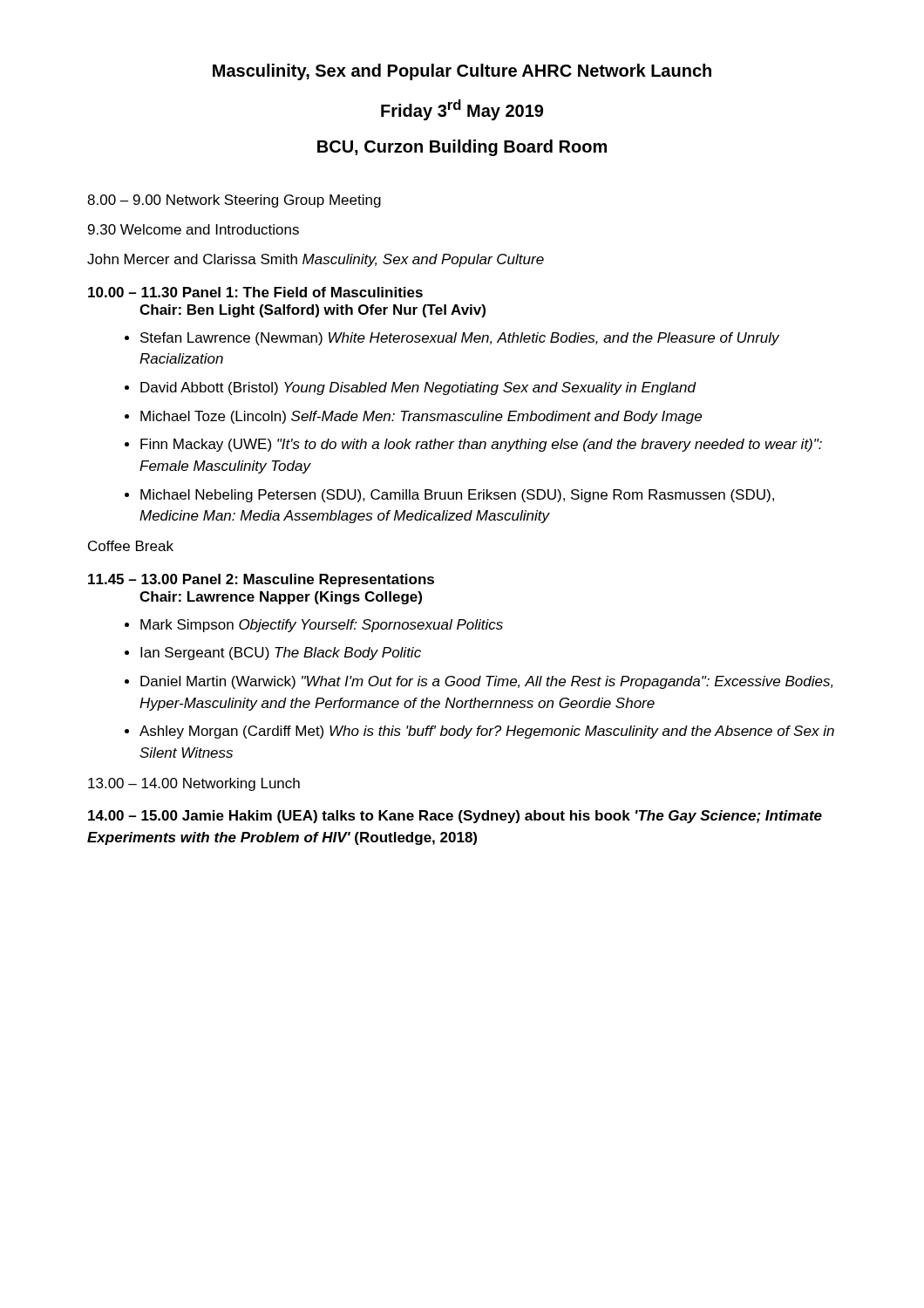Select the block starting "BCU, Curzon Building Board Room"
Image resolution: width=924 pixels, height=1308 pixels.
462,147
